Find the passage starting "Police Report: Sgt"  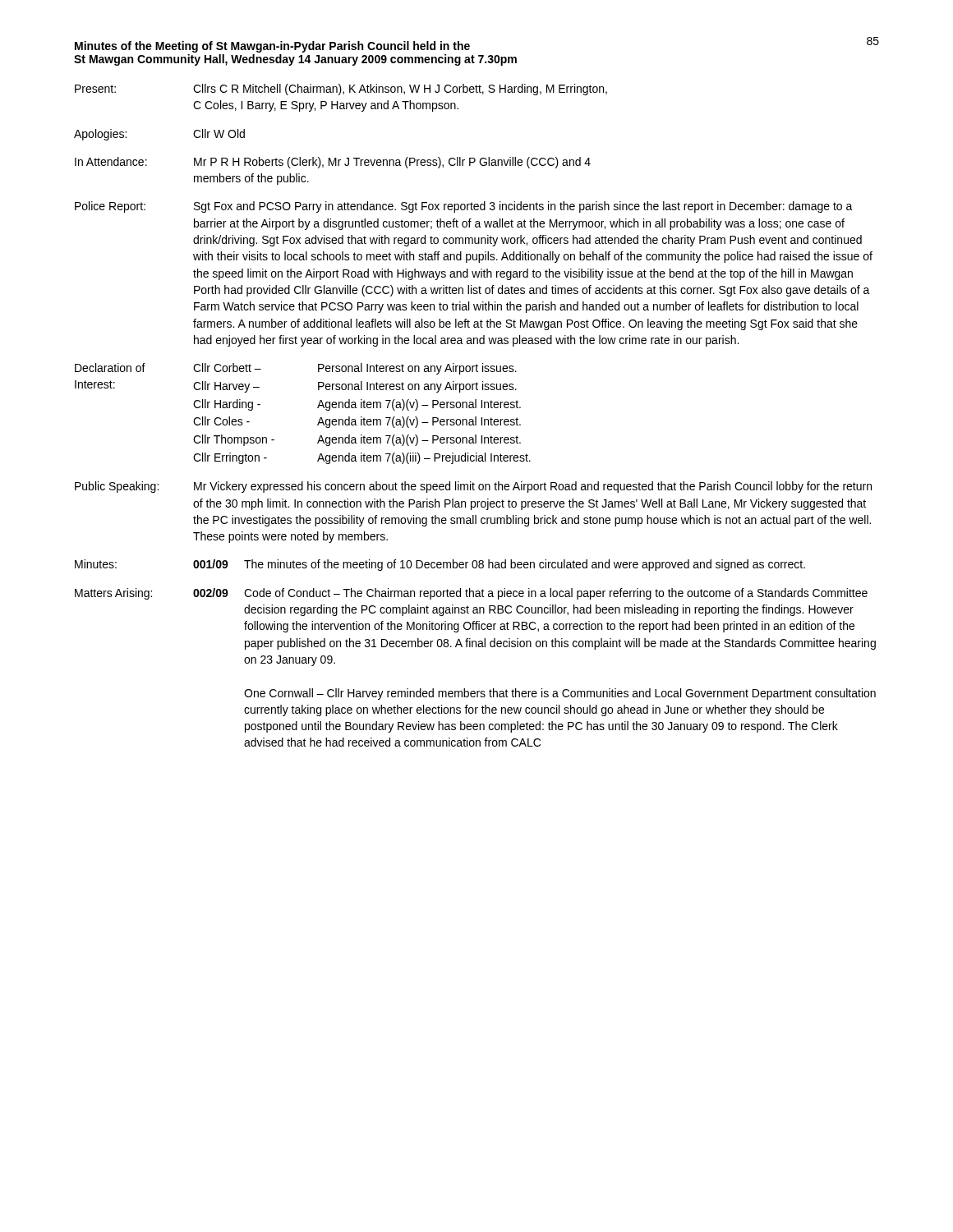click(476, 273)
